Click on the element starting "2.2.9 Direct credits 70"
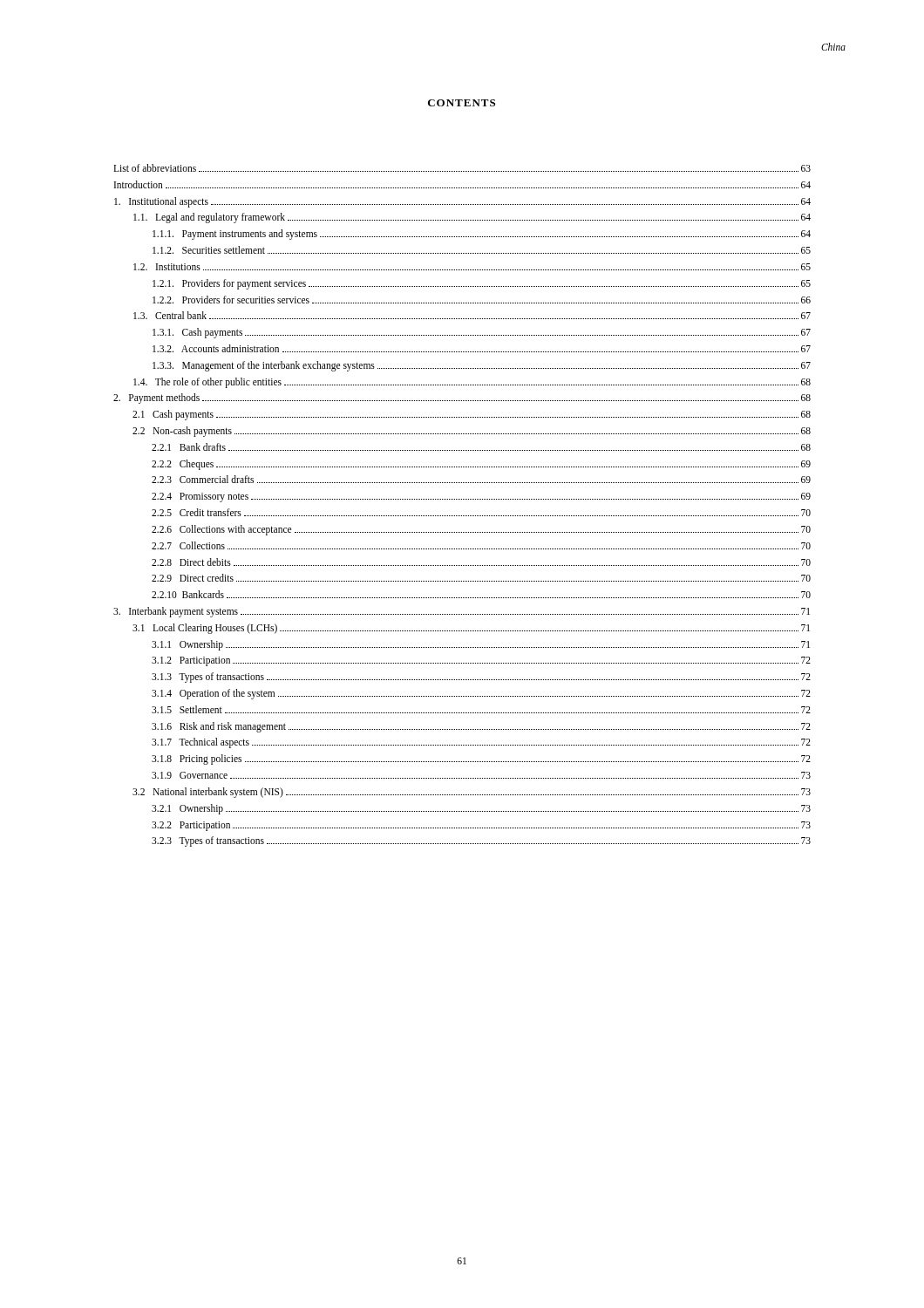 pos(481,579)
